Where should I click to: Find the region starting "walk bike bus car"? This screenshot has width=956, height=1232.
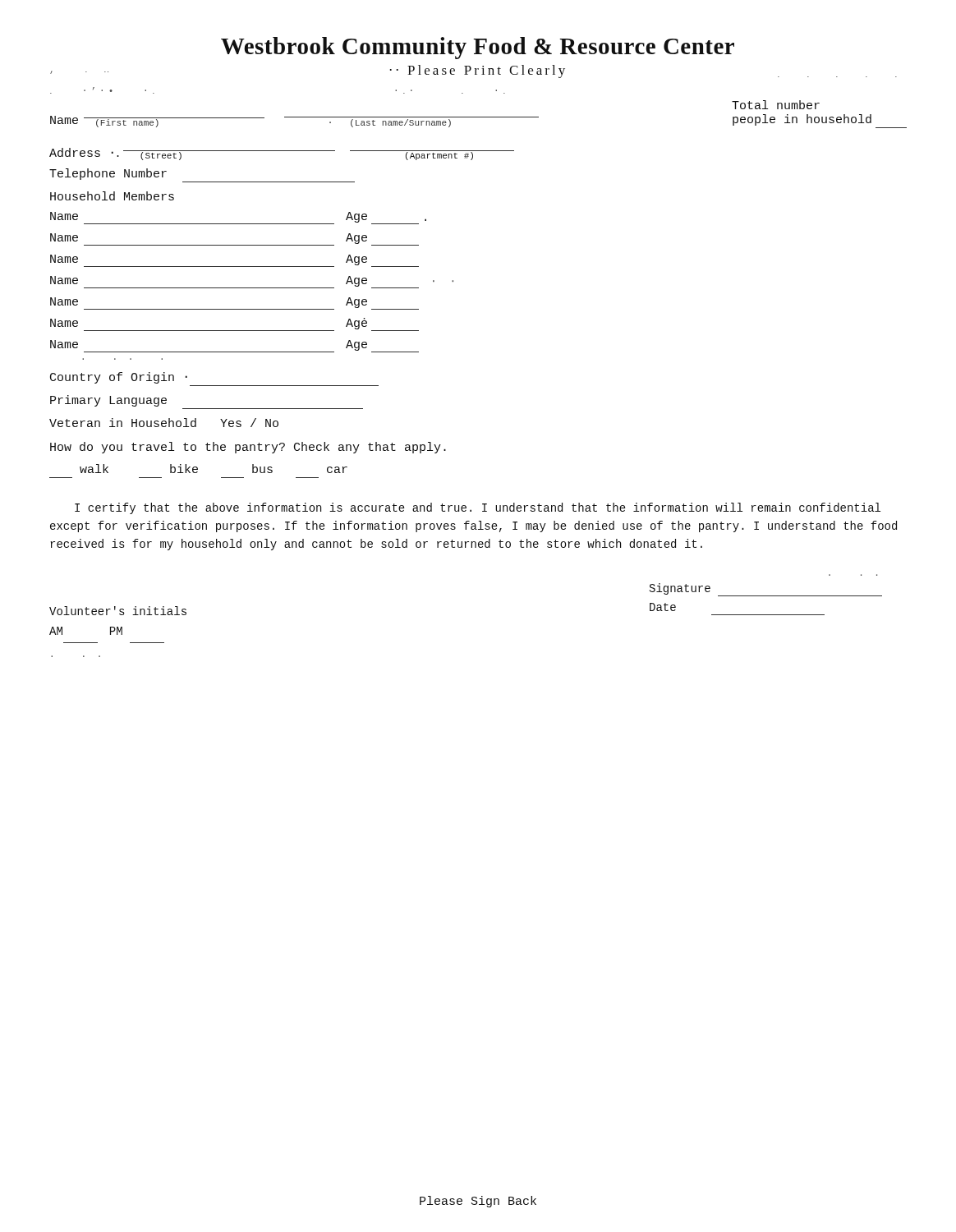pos(199,471)
